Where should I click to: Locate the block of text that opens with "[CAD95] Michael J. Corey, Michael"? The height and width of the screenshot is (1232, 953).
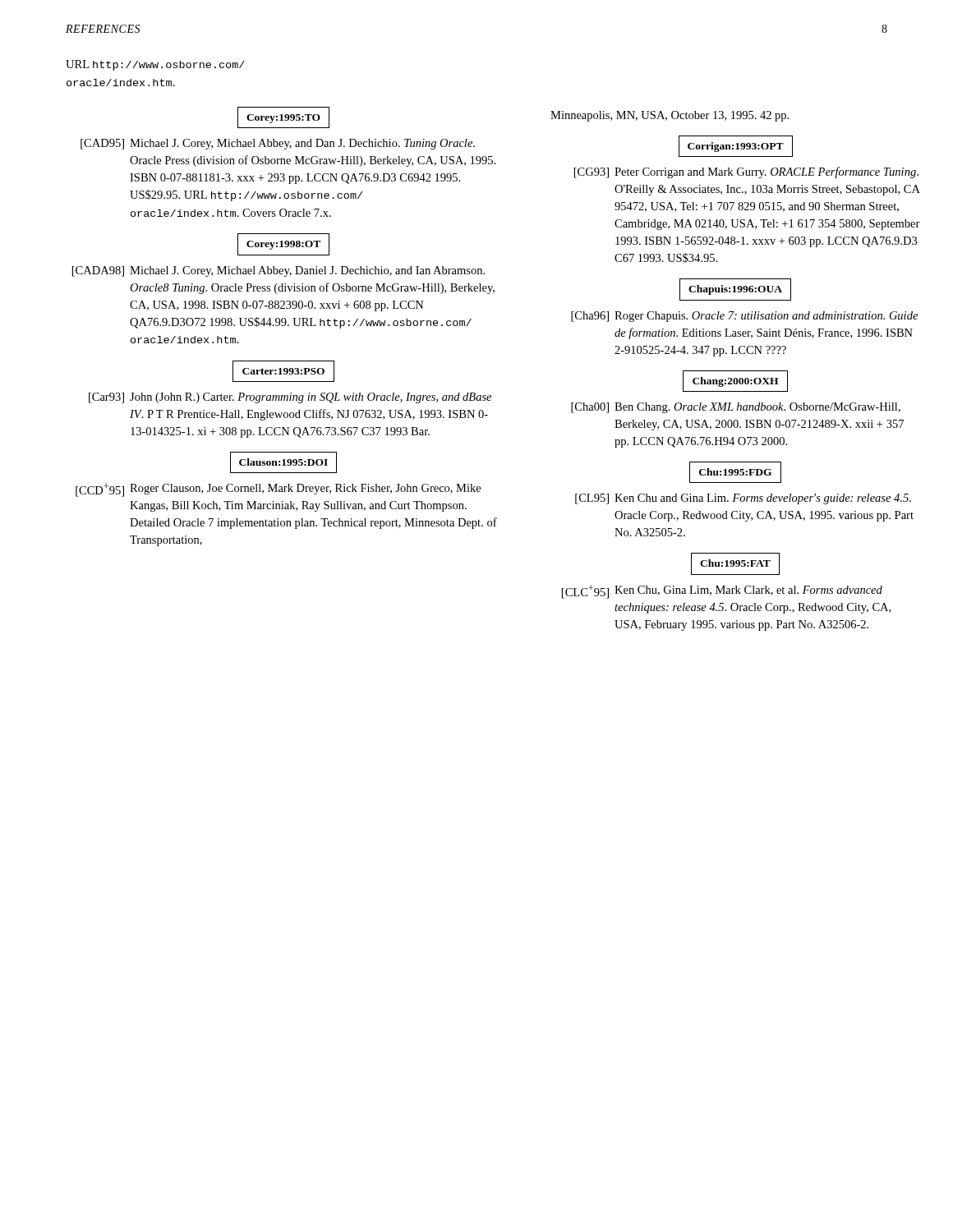click(283, 179)
